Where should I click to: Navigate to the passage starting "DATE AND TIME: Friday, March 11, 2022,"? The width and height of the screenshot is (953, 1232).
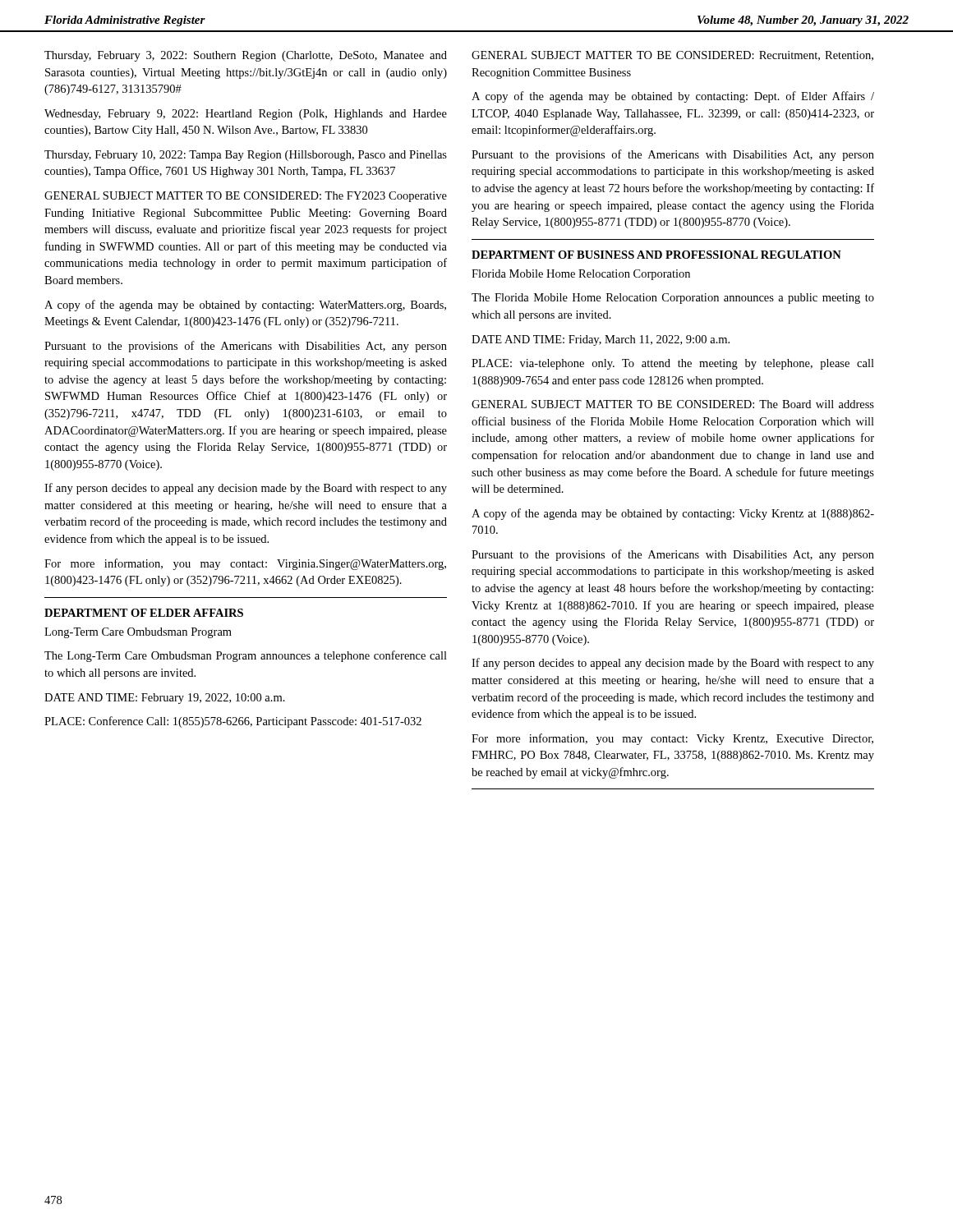coord(673,339)
